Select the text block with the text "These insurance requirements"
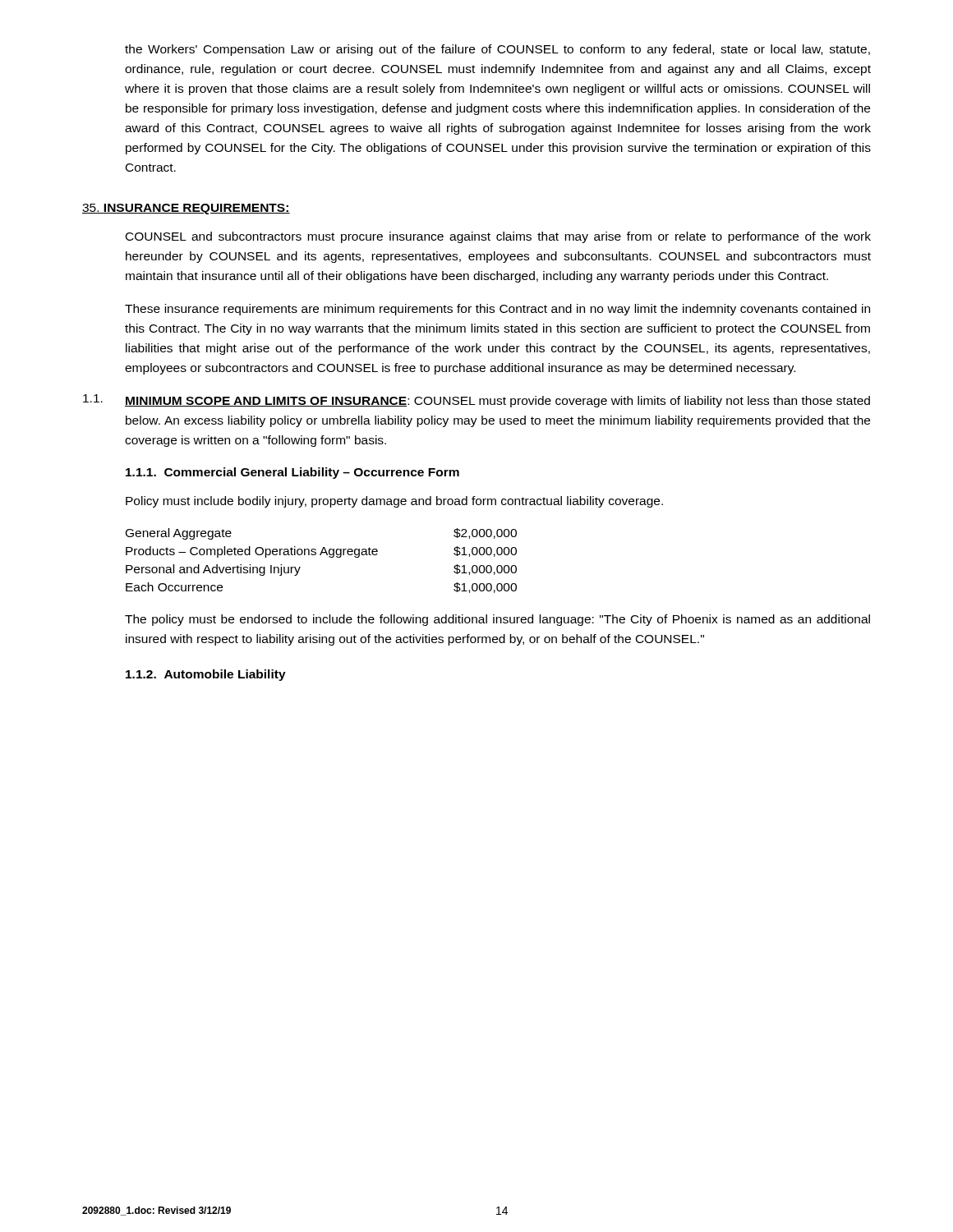This screenshot has height=1232, width=953. click(x=498, y=338)
